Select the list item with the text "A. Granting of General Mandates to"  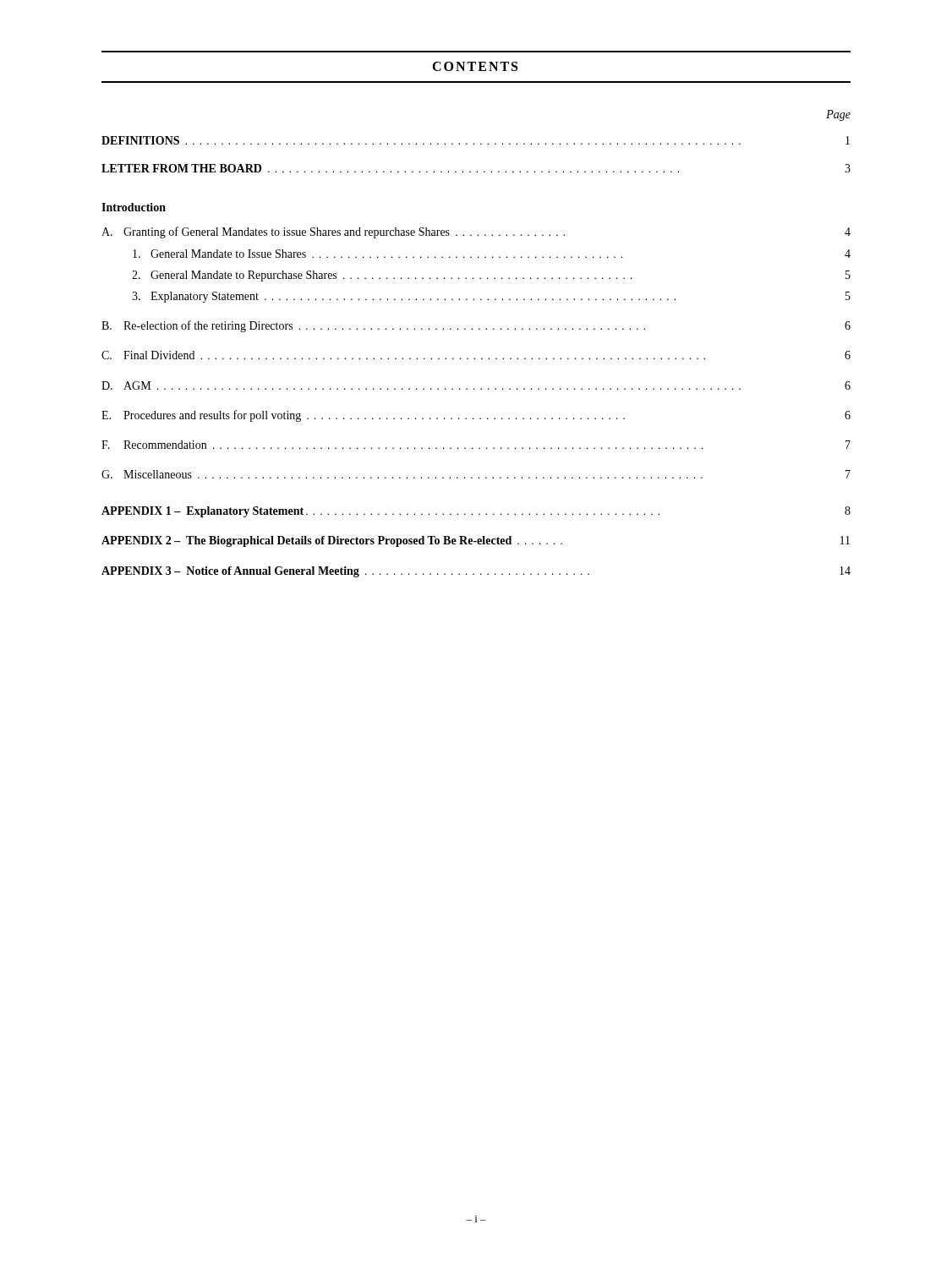coord(476,232)
